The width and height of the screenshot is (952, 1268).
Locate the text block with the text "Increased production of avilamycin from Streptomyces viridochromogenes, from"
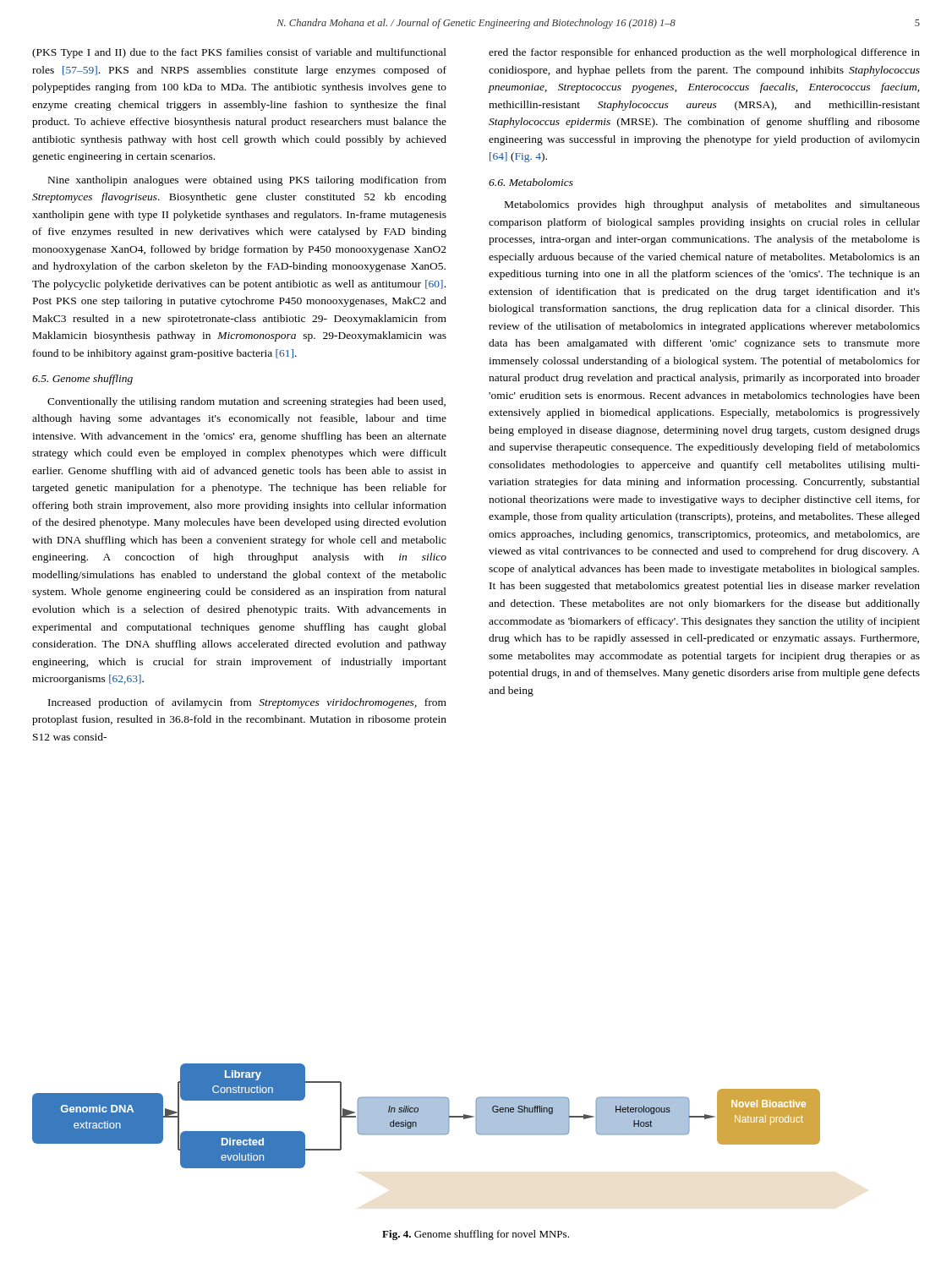pos(239,719)
